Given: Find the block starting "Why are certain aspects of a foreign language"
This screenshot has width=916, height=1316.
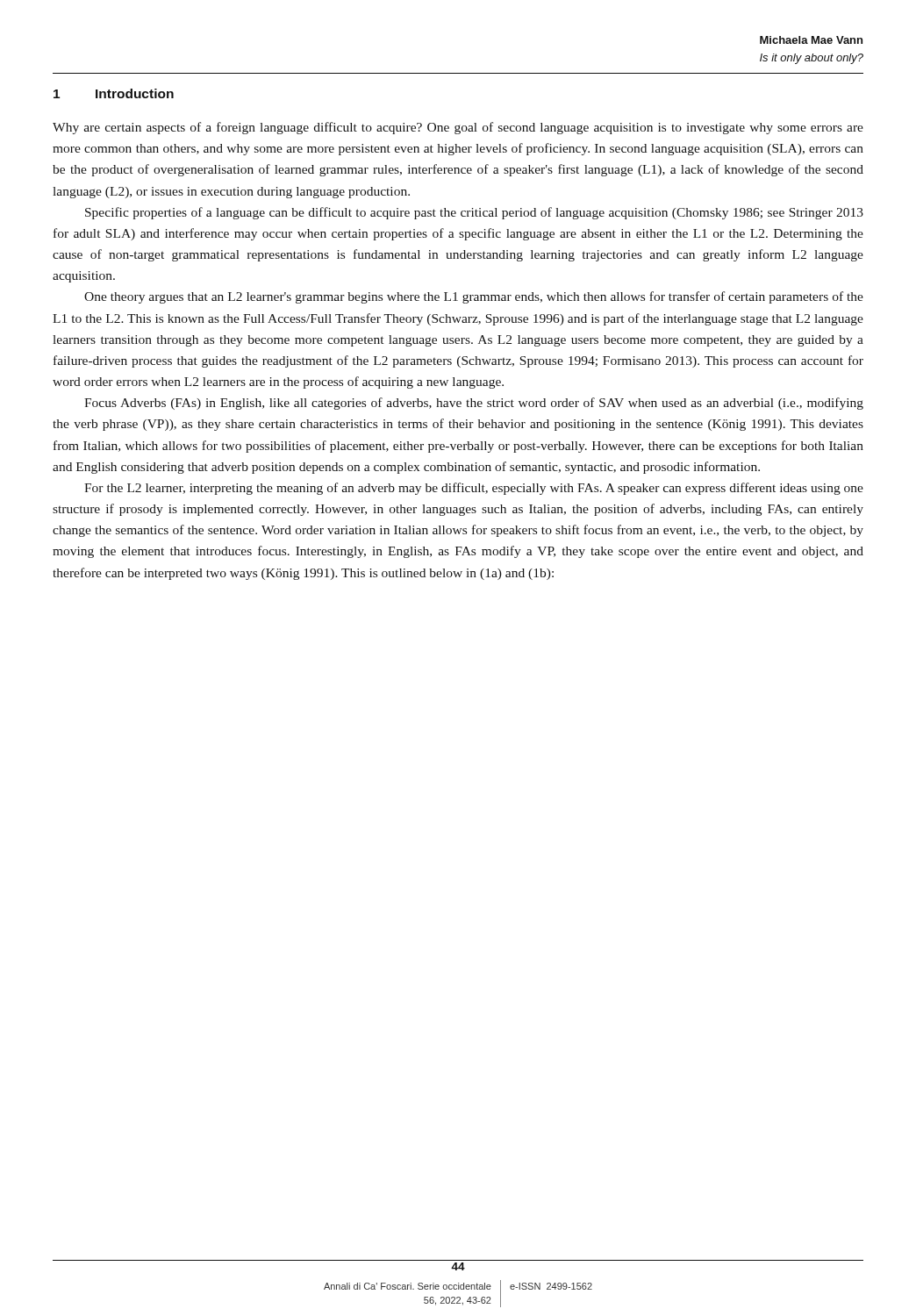Looking at the screenshot, I should (x=458, y=350).
